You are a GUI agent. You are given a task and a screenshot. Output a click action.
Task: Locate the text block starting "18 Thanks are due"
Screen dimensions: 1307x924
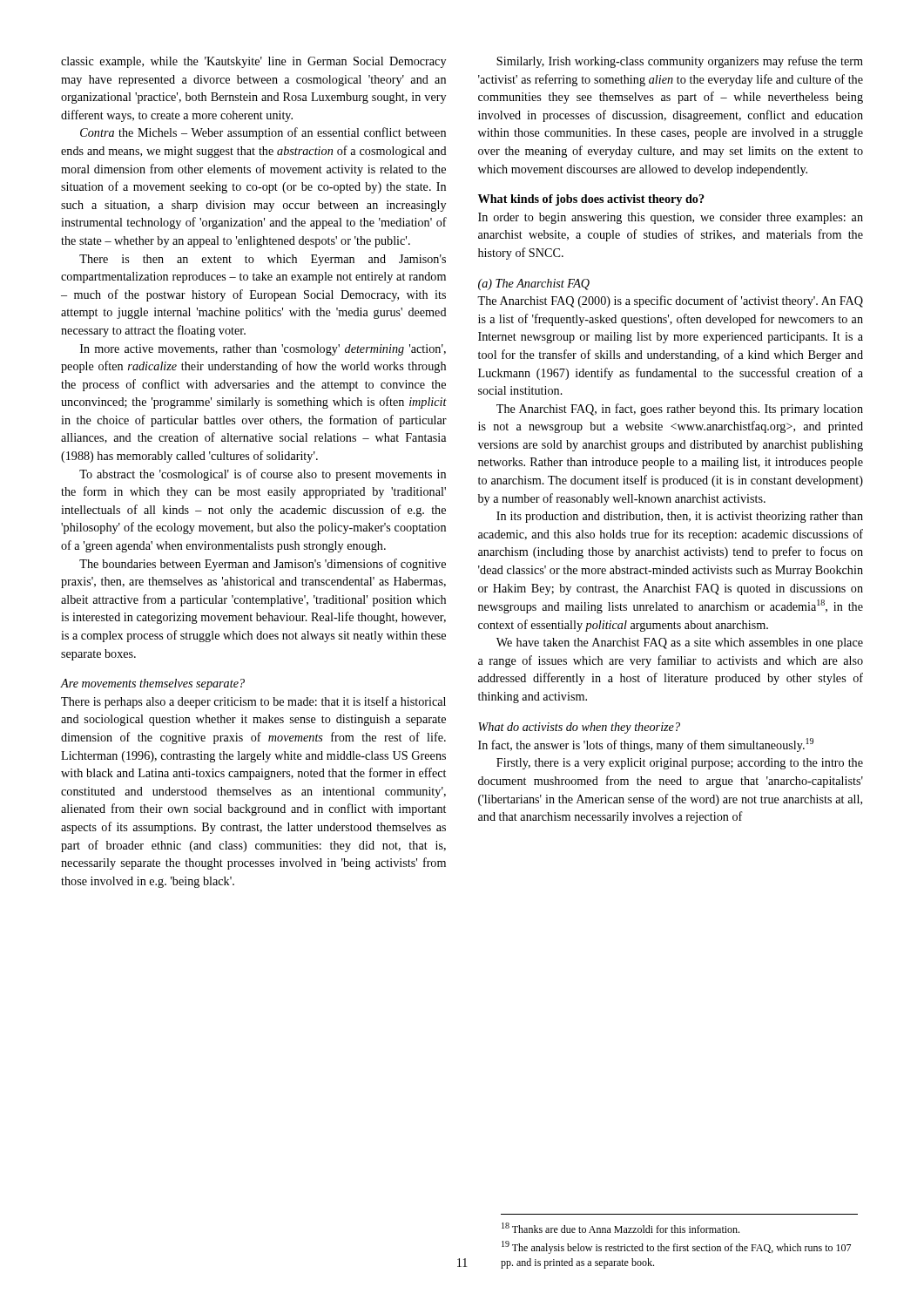point(679,1245)
